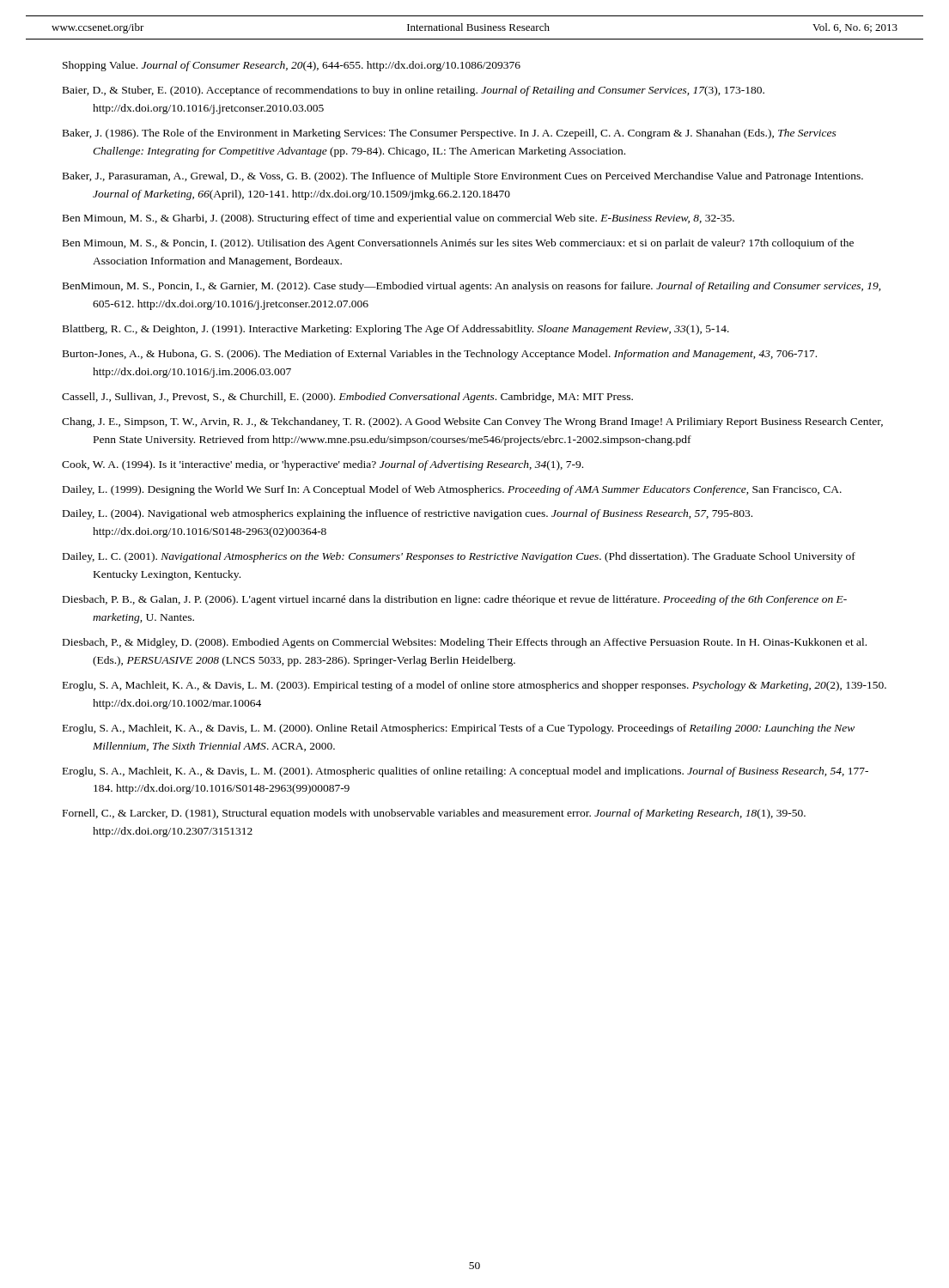This screenshot has width=949, height=1288.
Task: Find the block starting "Blattberg, R. C., &"
Action: 396,328
